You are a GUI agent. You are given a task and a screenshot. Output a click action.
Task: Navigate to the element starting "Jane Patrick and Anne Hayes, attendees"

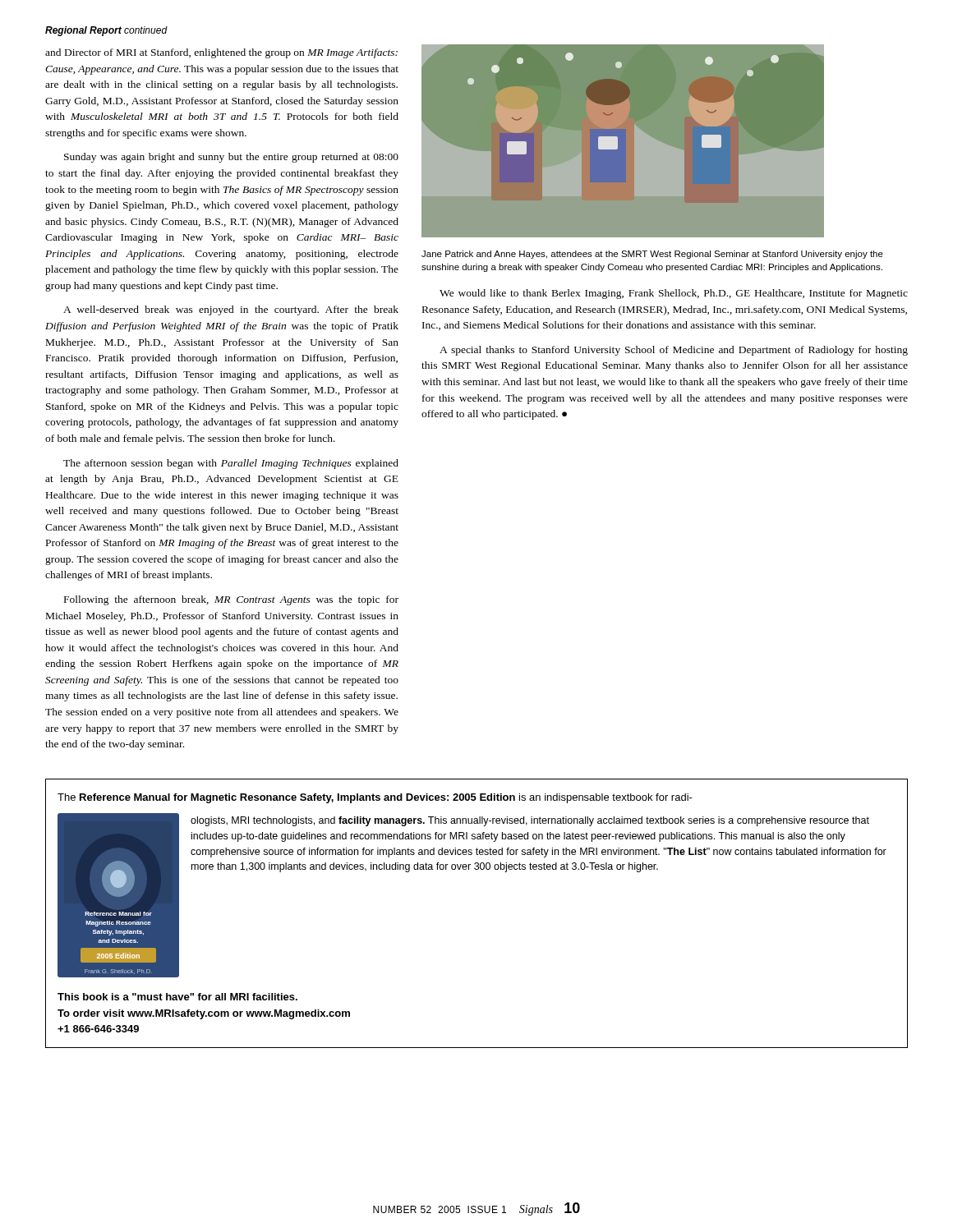652,260
